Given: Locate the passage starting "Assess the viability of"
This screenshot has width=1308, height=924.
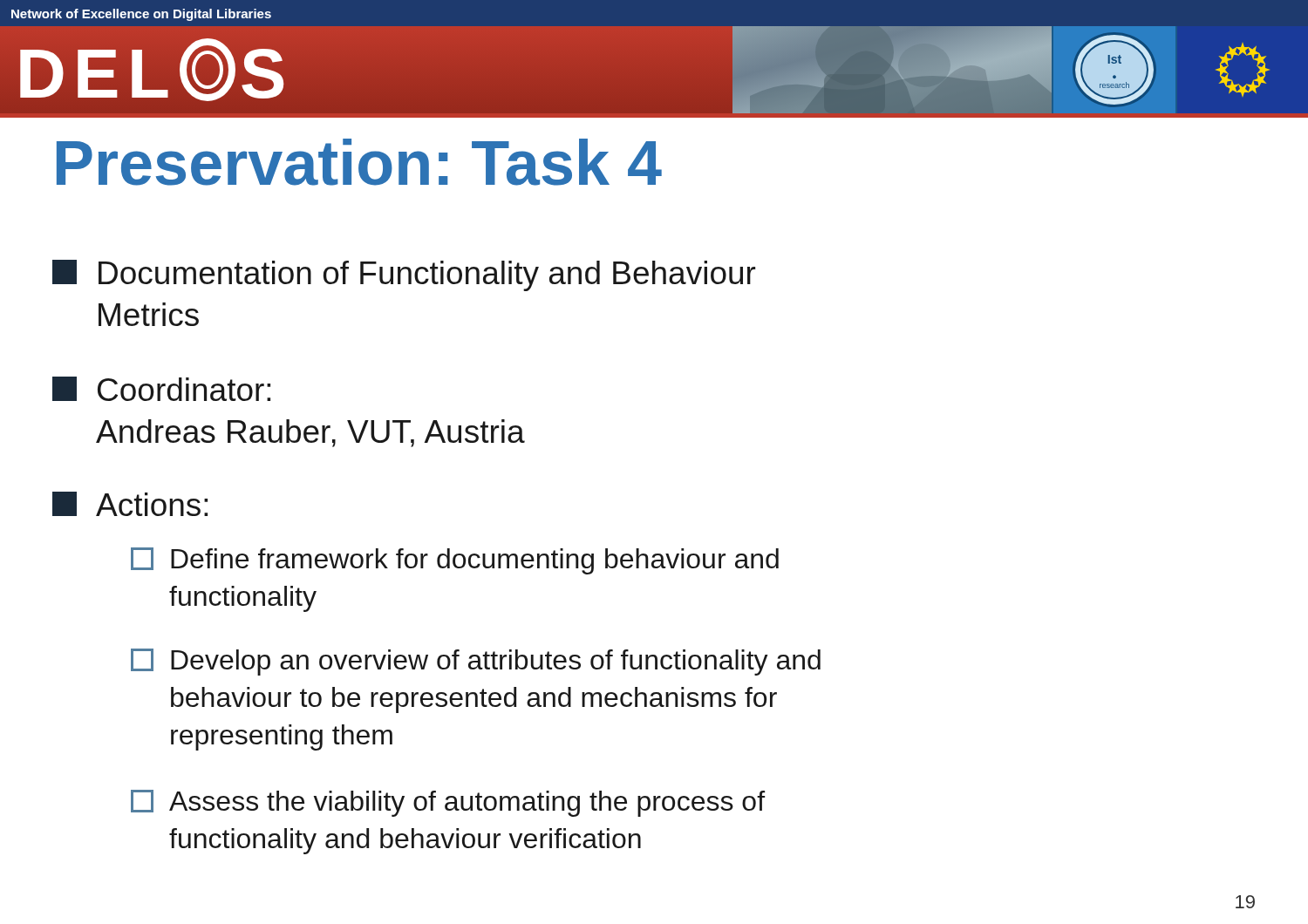Looking at the screenshot, I should coord(448,820).
